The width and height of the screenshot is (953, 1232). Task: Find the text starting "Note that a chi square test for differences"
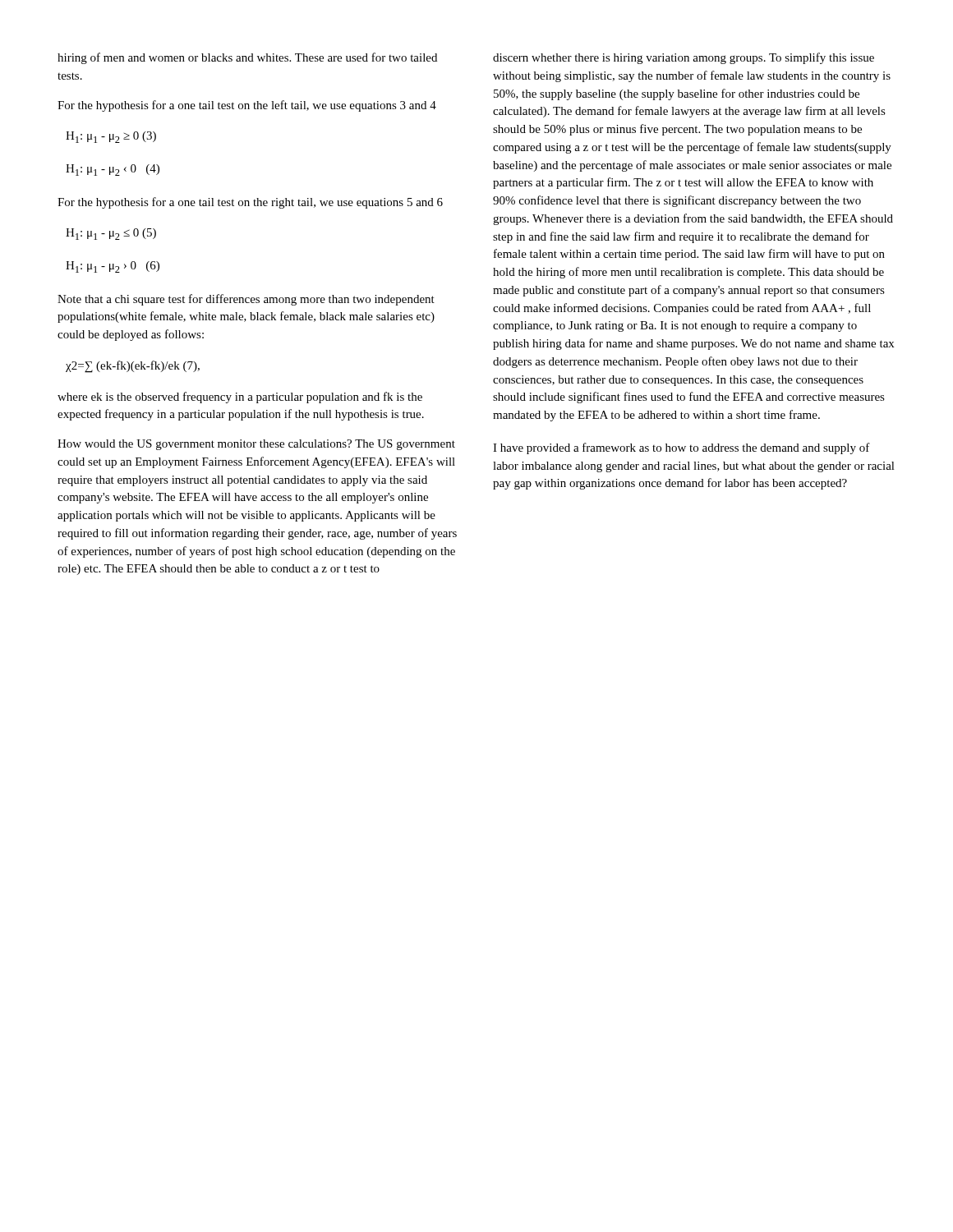pos(246,316)
